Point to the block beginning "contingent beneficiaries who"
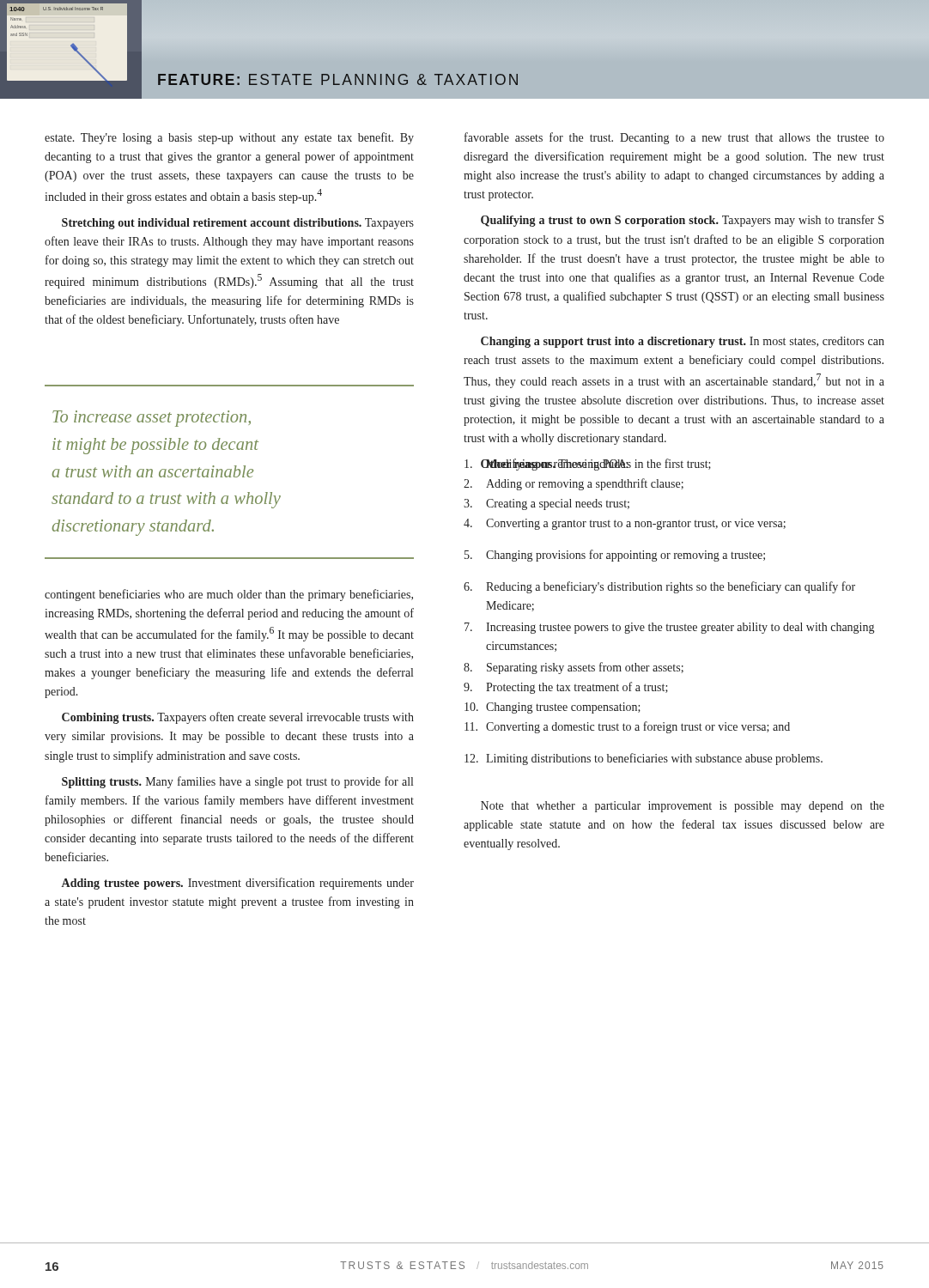The height and width of the screenshot is (1288, 929). [229, 758]
